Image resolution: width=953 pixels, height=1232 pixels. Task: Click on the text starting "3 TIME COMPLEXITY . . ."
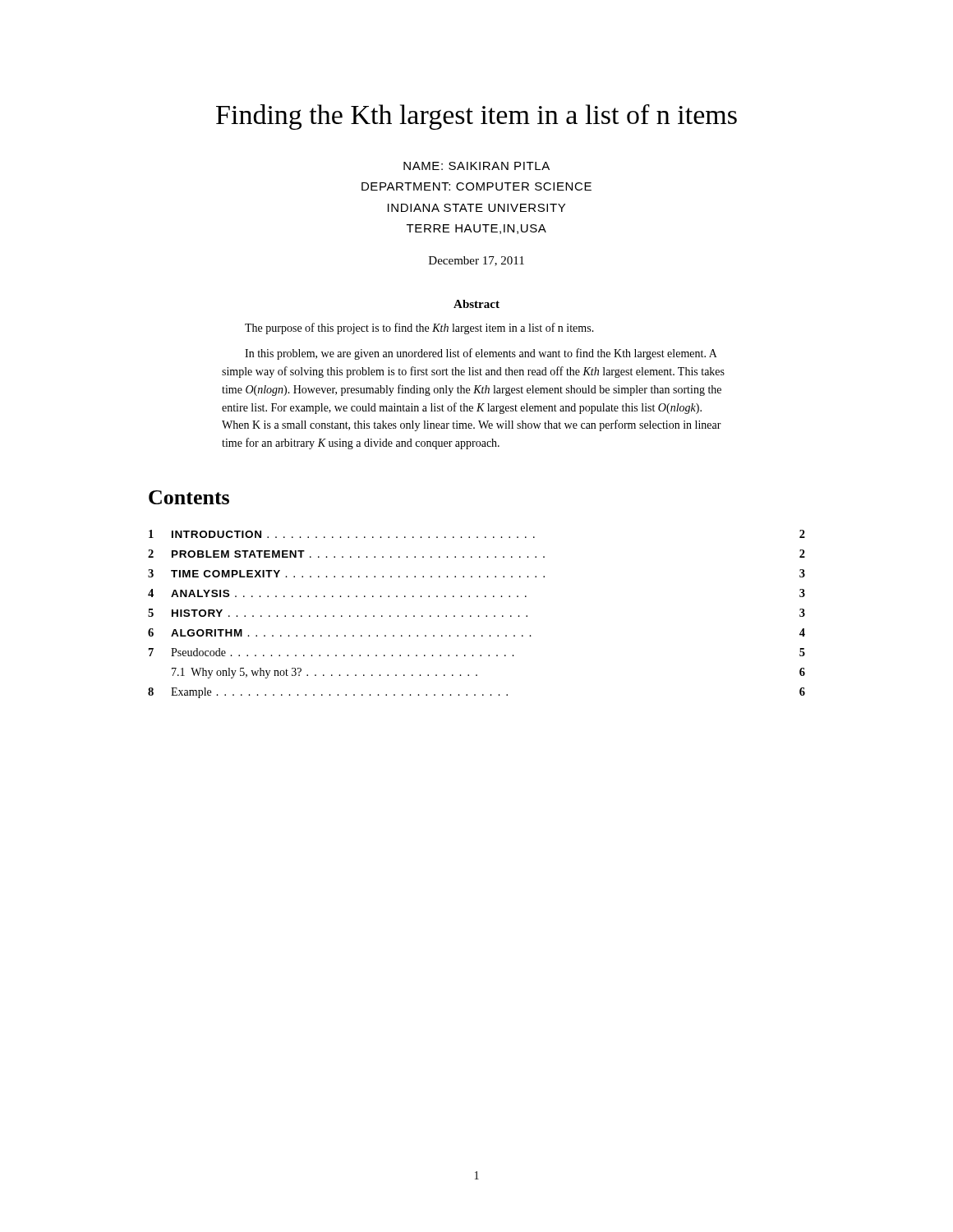point(476,574)
